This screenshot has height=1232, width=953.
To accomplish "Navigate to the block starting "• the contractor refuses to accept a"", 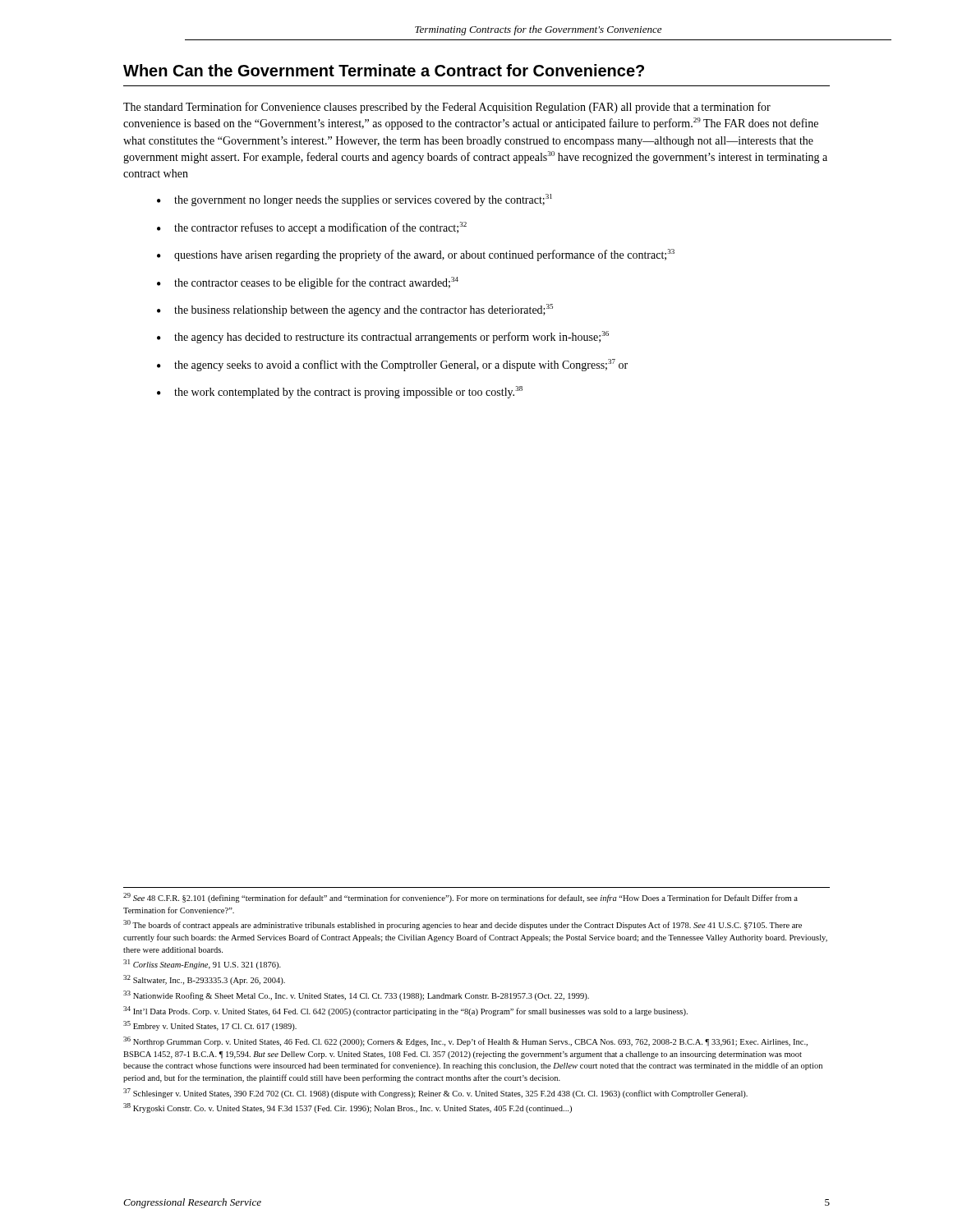I will click(x=312, y=228).
